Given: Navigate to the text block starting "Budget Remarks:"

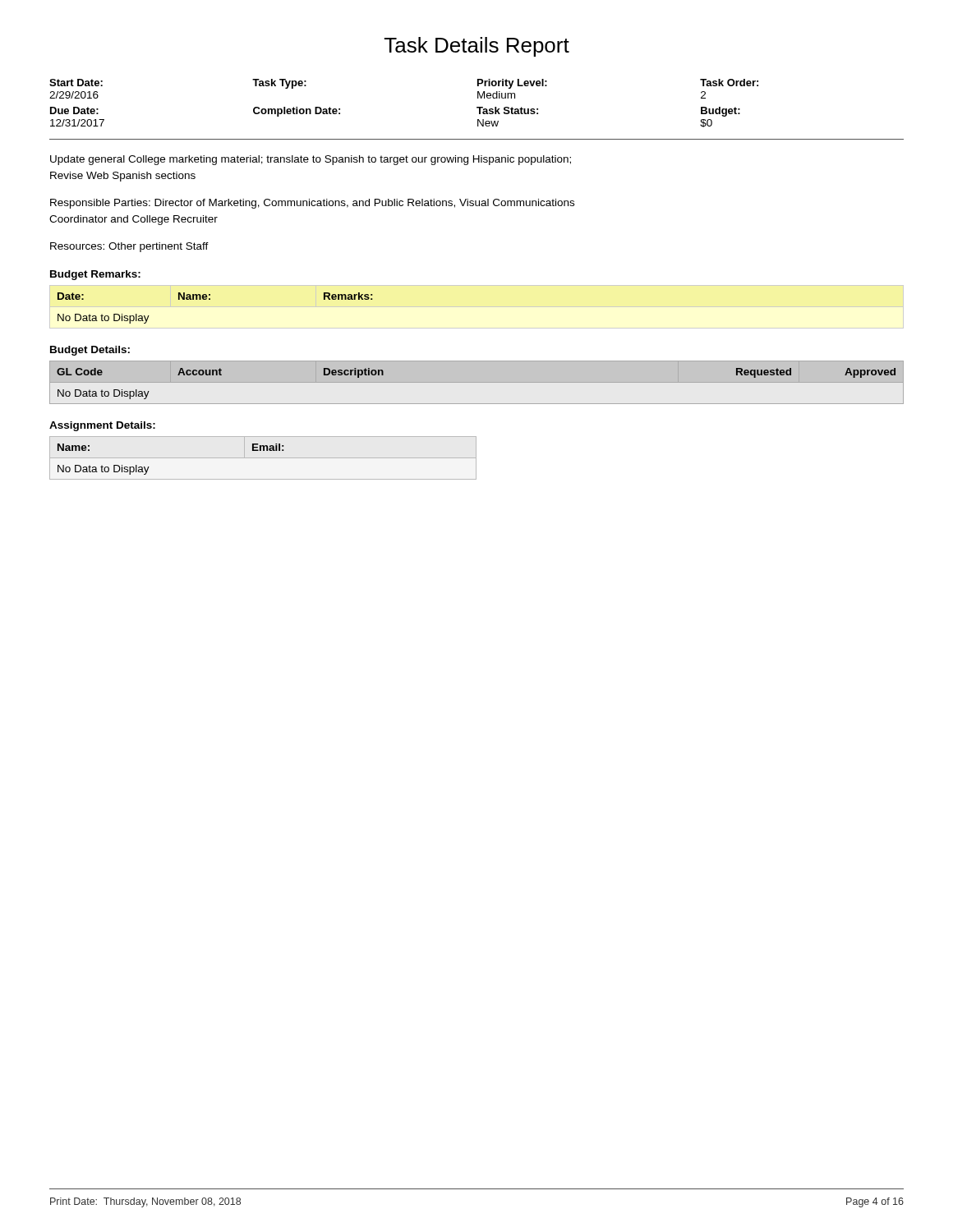Looking at the screenshot, I should coord(95,274).
